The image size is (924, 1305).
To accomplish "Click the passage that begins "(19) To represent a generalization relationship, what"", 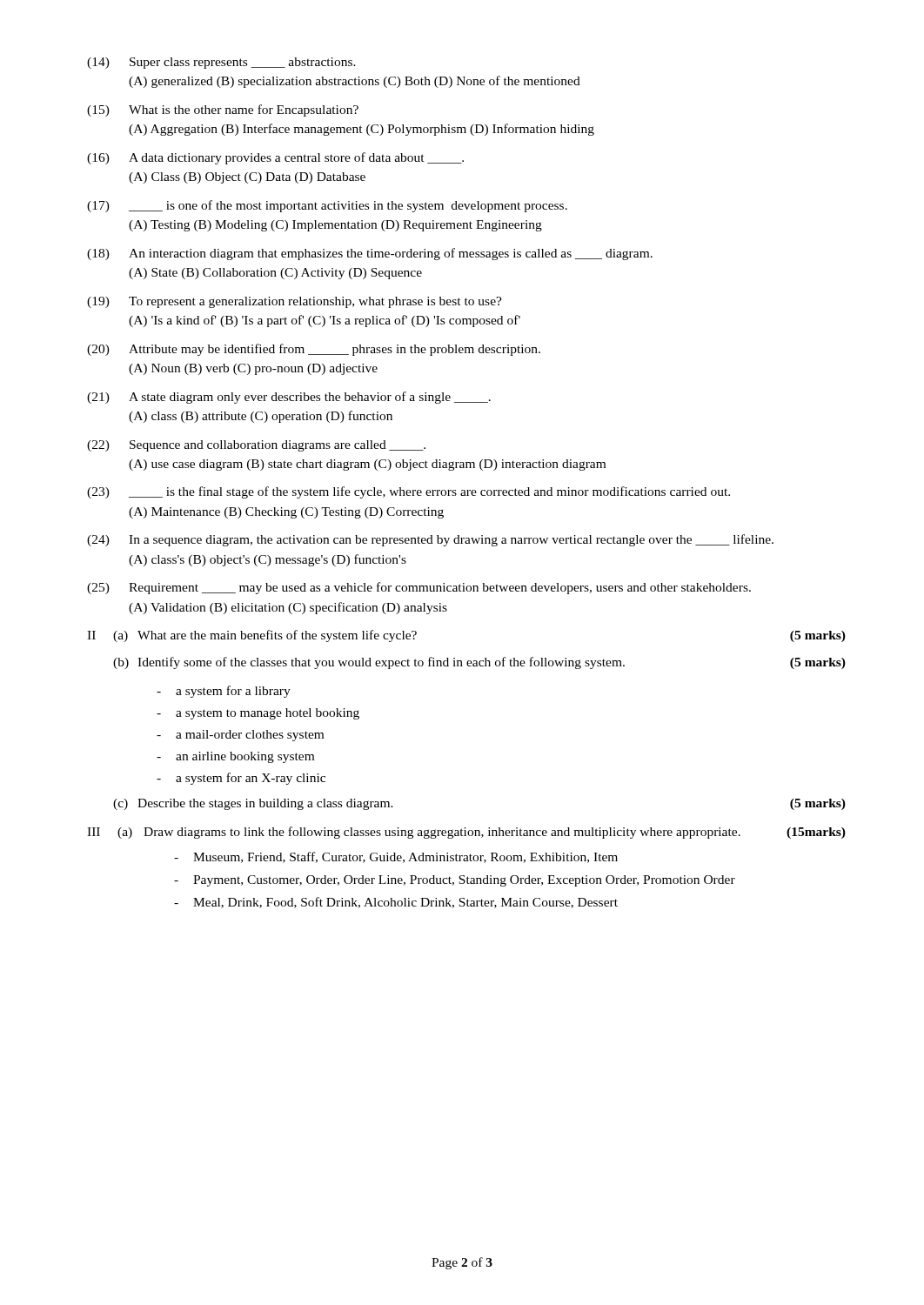I will pos(466,311).
